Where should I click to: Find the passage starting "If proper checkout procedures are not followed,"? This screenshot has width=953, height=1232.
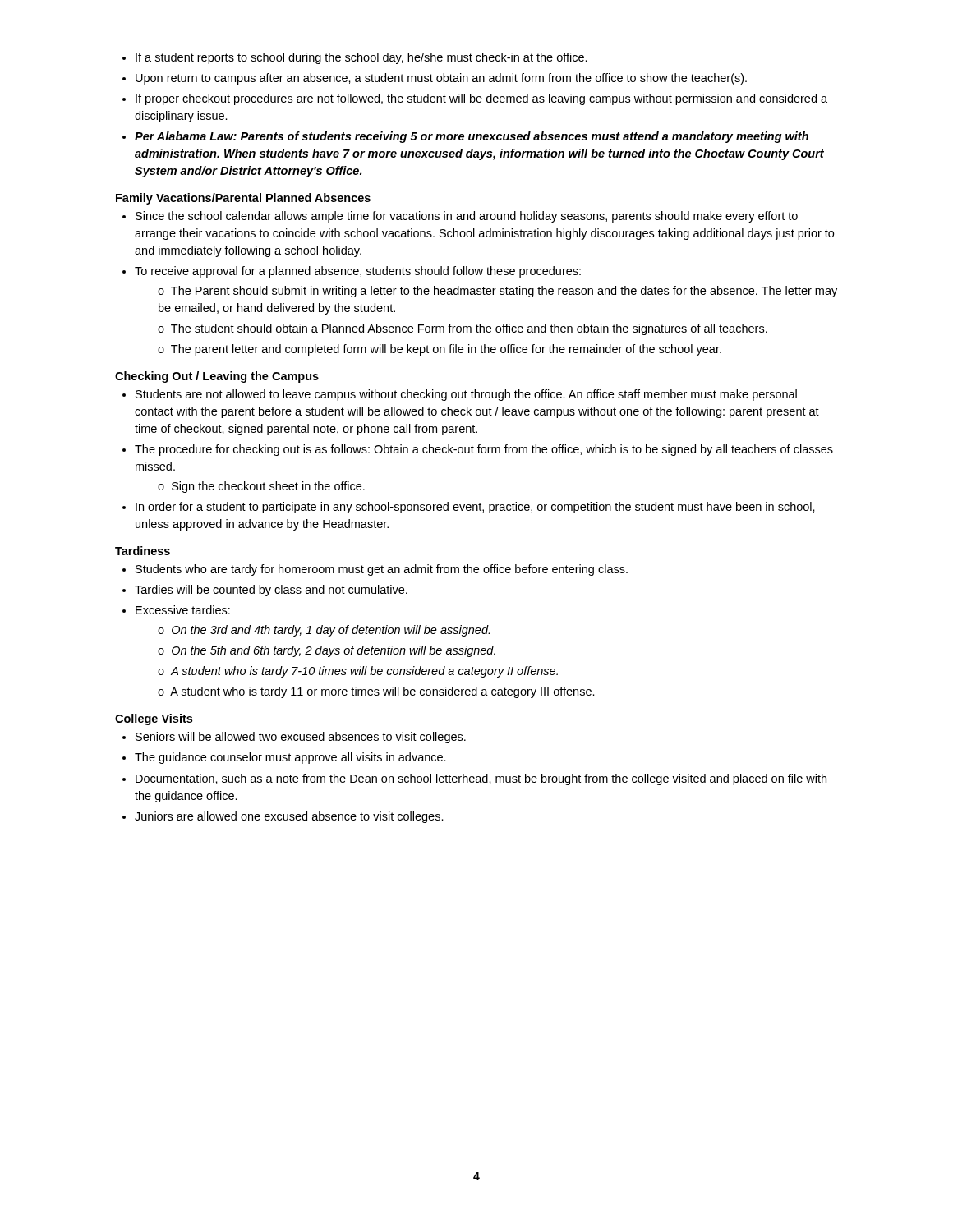pos(481,107)
